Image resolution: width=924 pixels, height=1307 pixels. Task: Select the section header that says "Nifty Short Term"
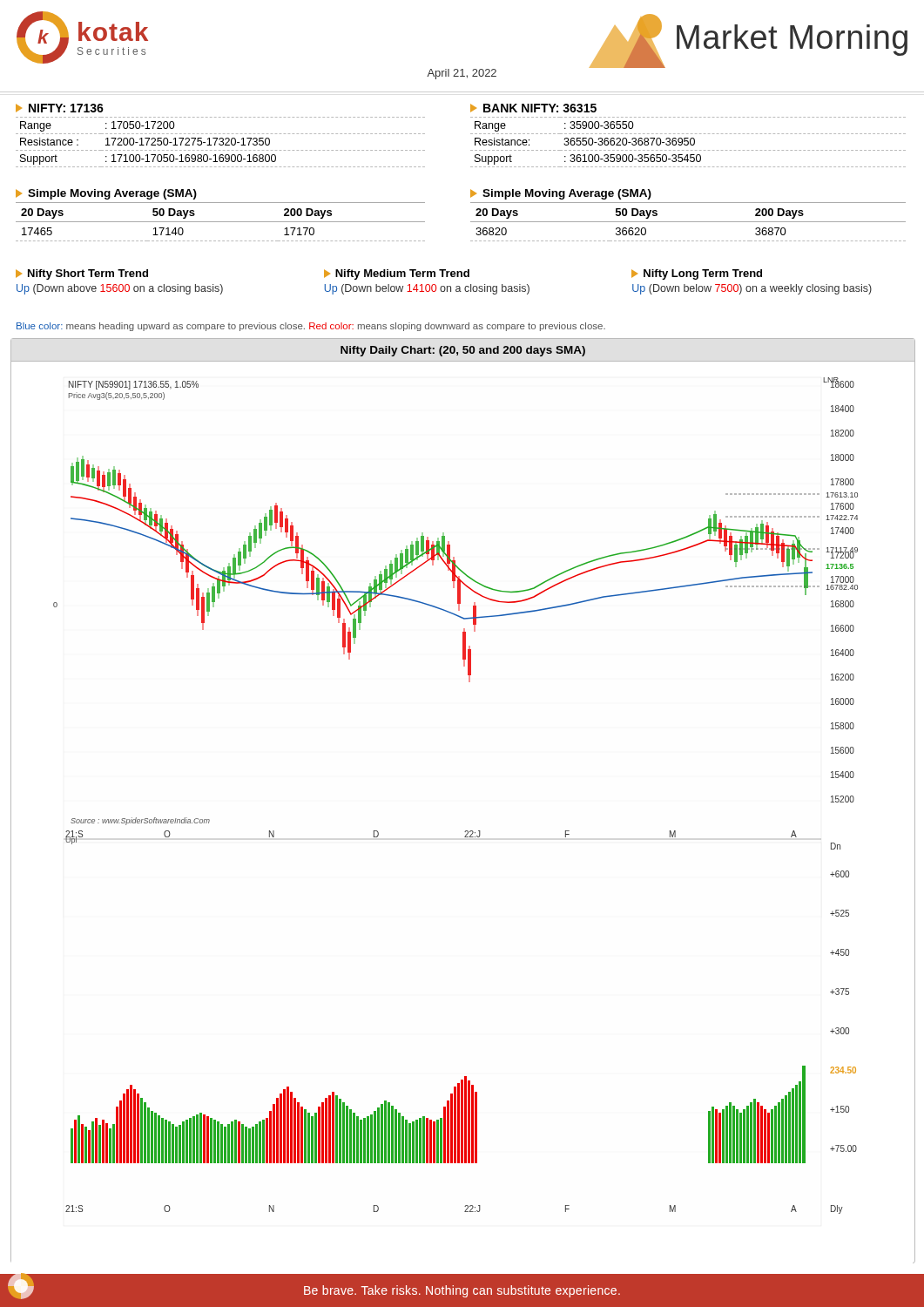click(x=82, y=273)
